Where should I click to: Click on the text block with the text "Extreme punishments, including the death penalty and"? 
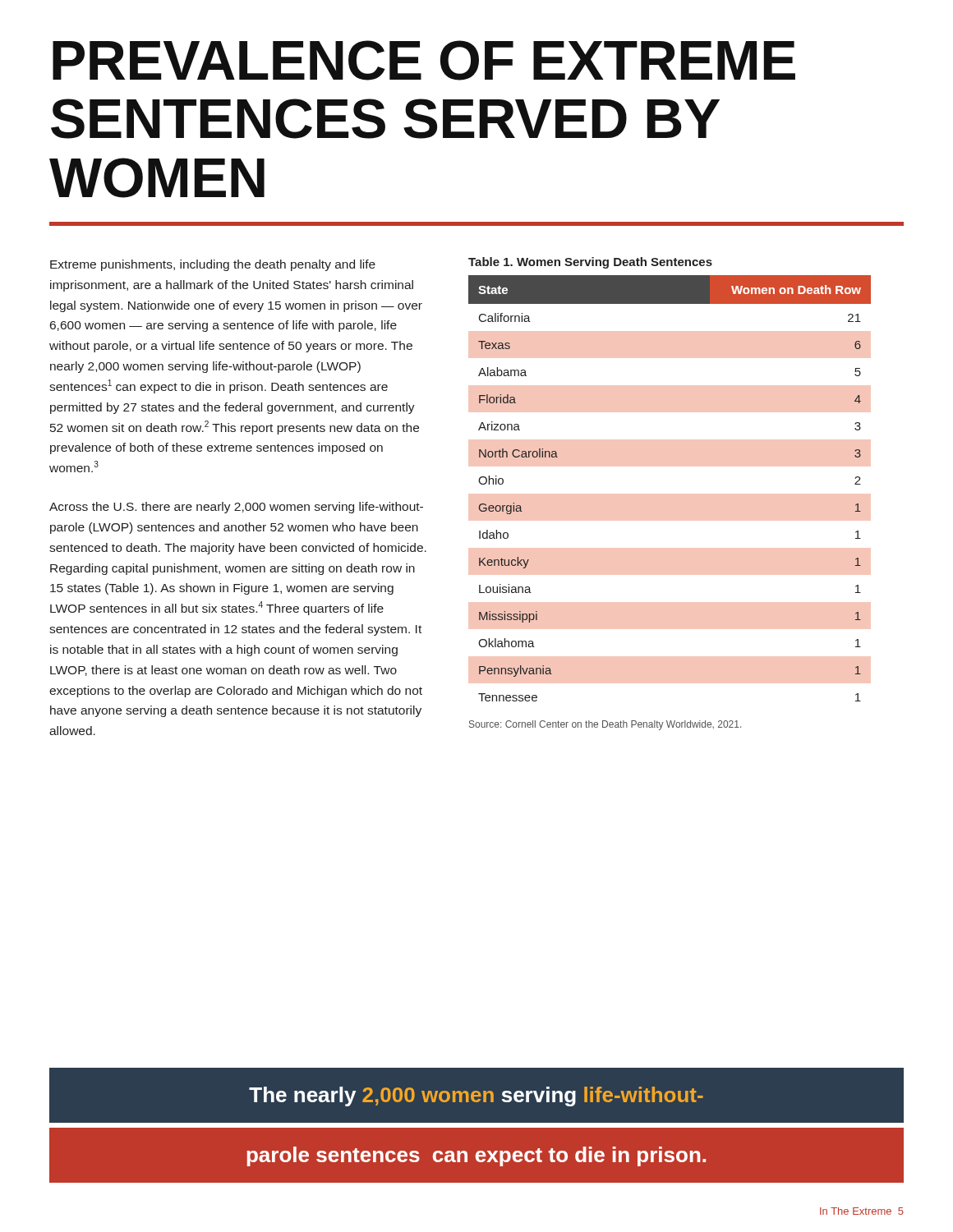coord(238,367)
